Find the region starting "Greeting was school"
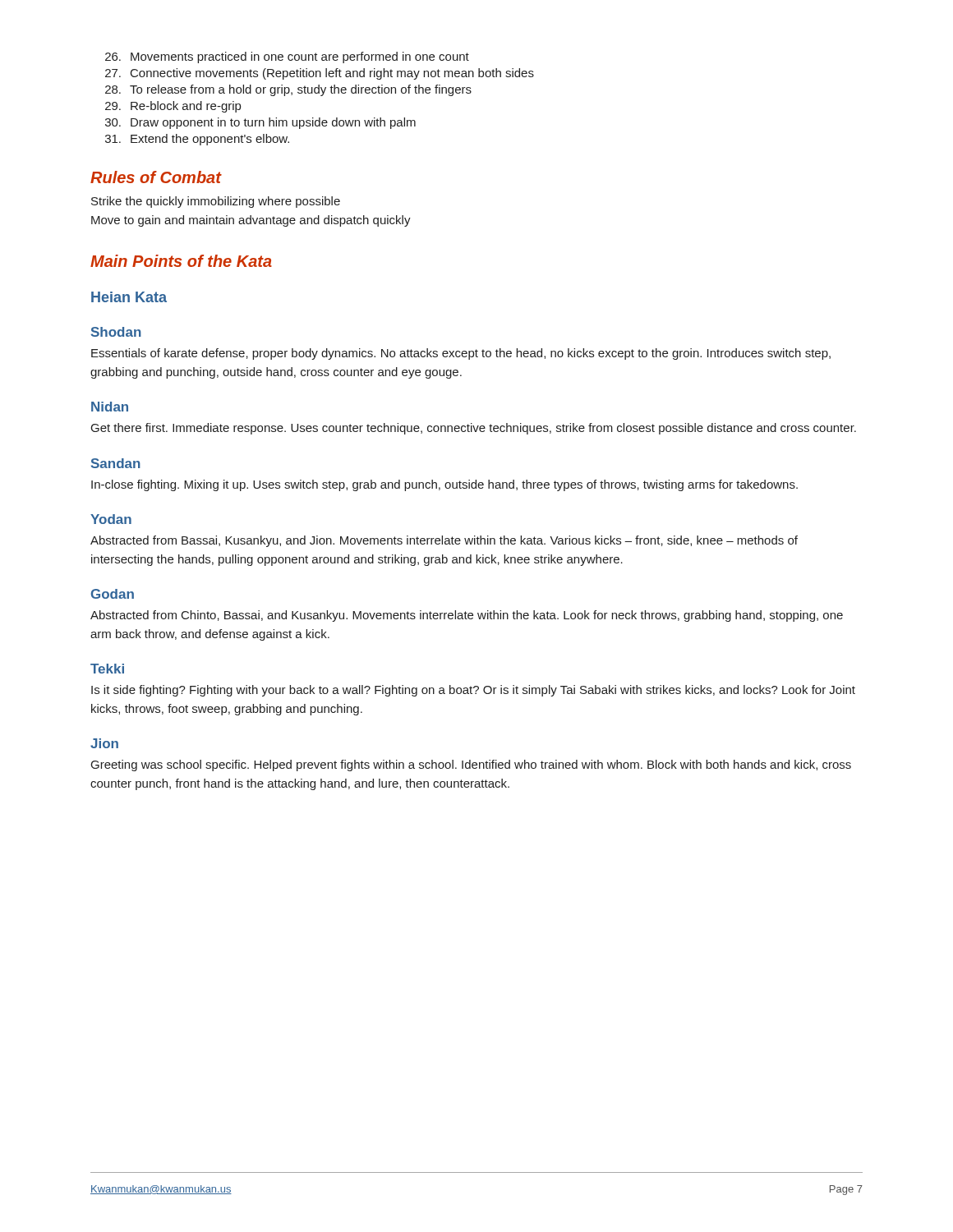The height and width of the screenshot is (1232, 953). pos(471,774)
